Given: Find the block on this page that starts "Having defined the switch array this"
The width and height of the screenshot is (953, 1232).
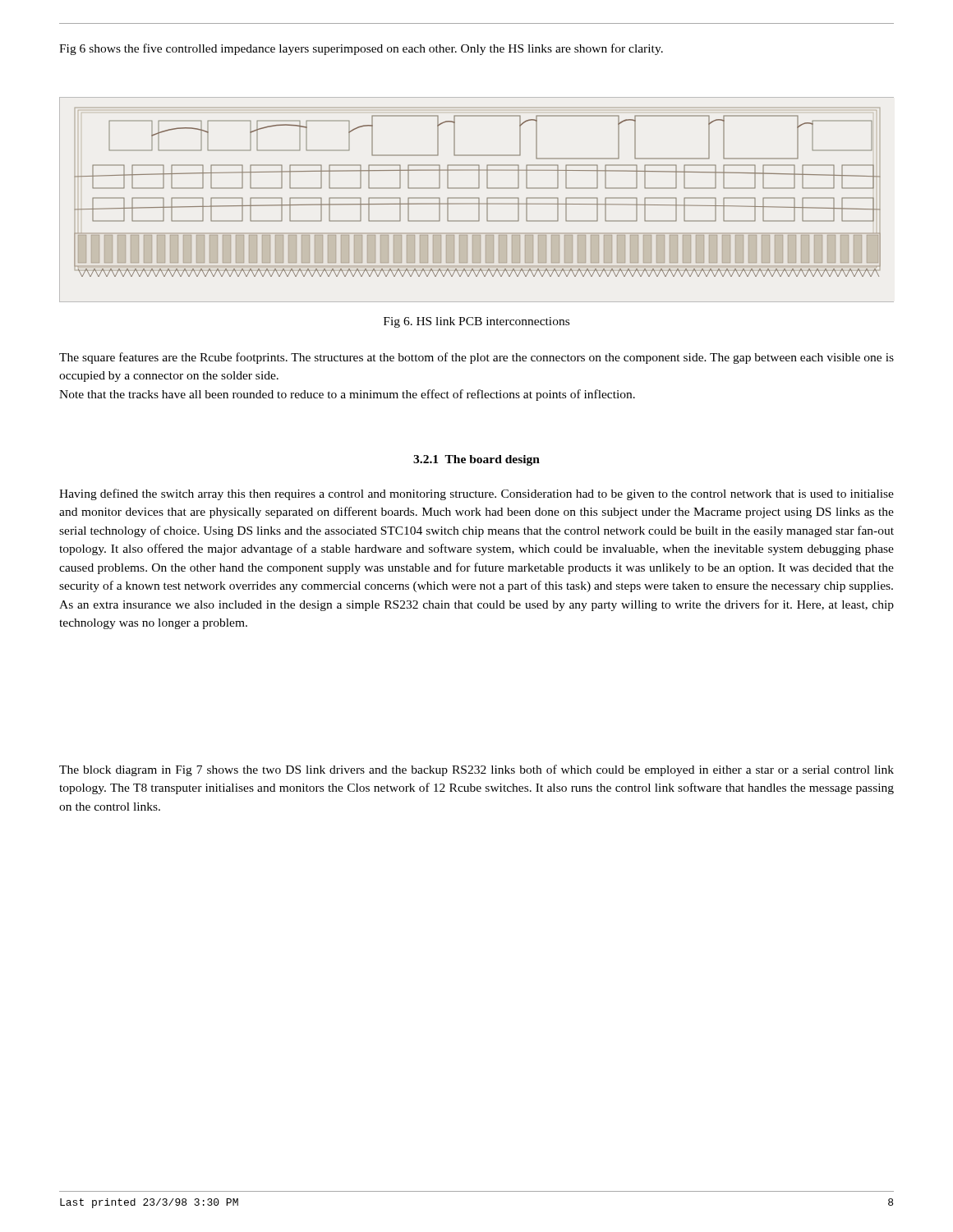Looking at the screenshot, I should [476, 558].
